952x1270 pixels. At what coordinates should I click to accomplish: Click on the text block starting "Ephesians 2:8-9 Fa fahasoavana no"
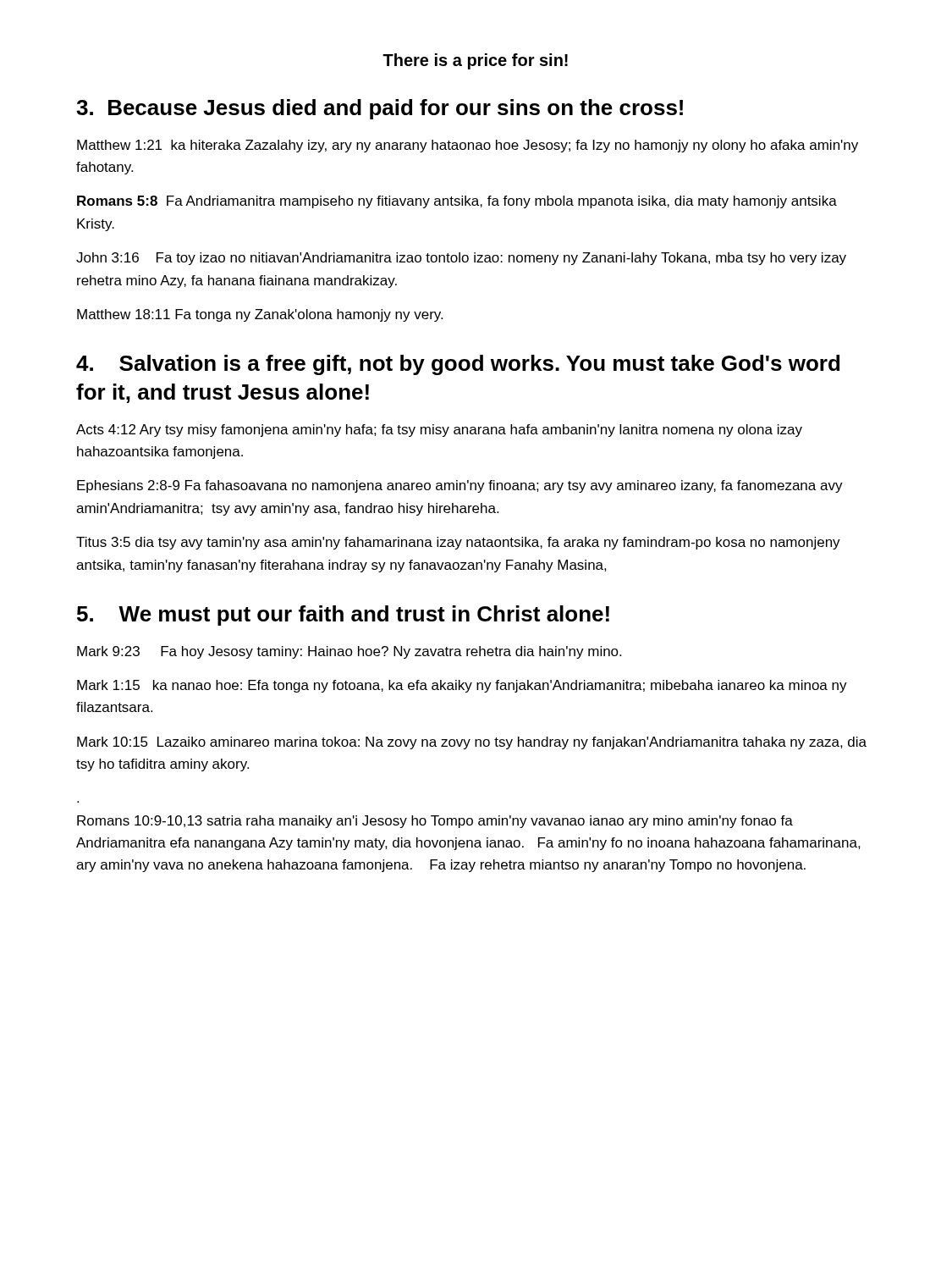pyautogui.click(x=459, y=497)
